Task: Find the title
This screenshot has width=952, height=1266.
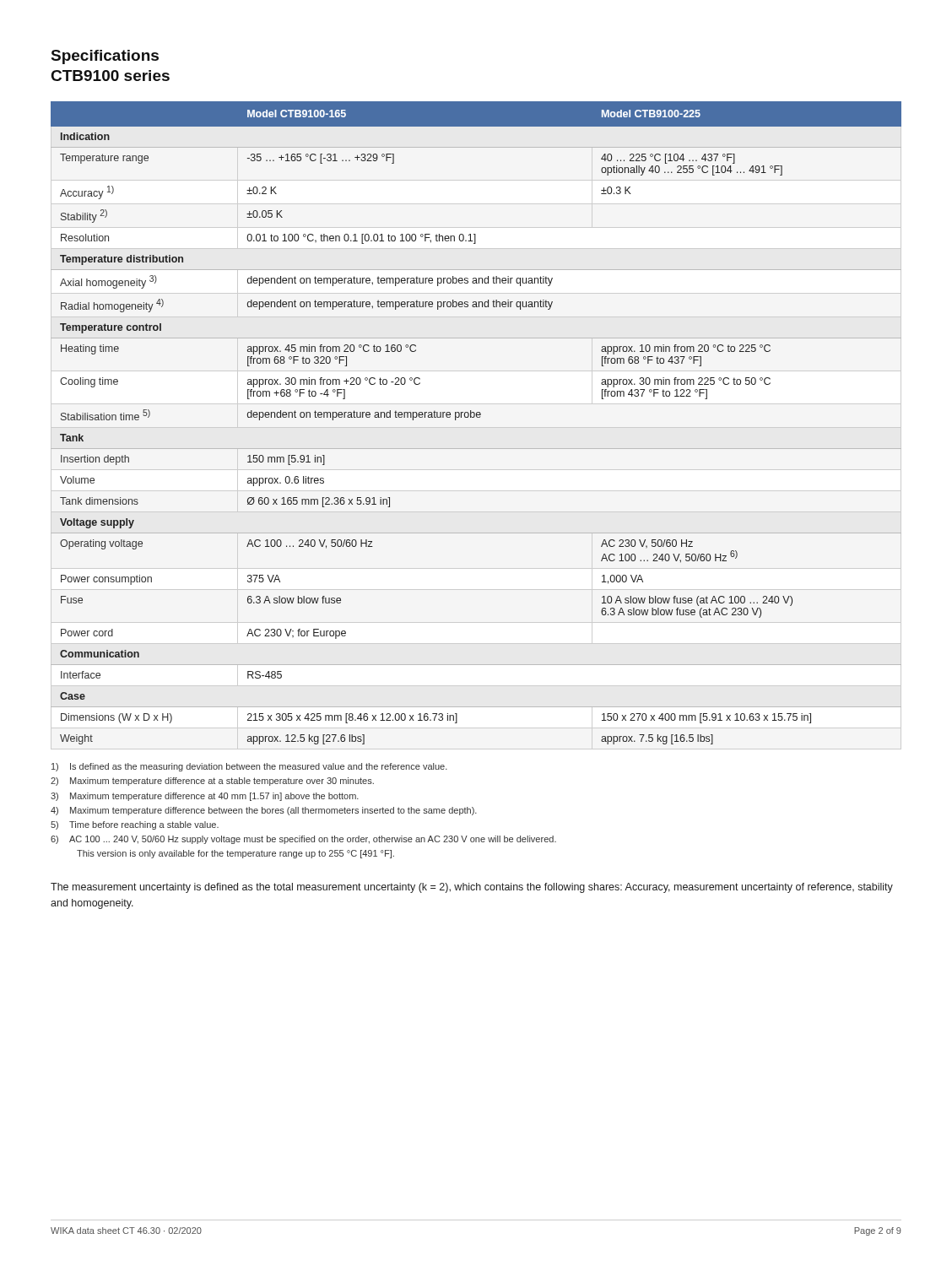Action: pyautogui.click(x=476, y=66)
